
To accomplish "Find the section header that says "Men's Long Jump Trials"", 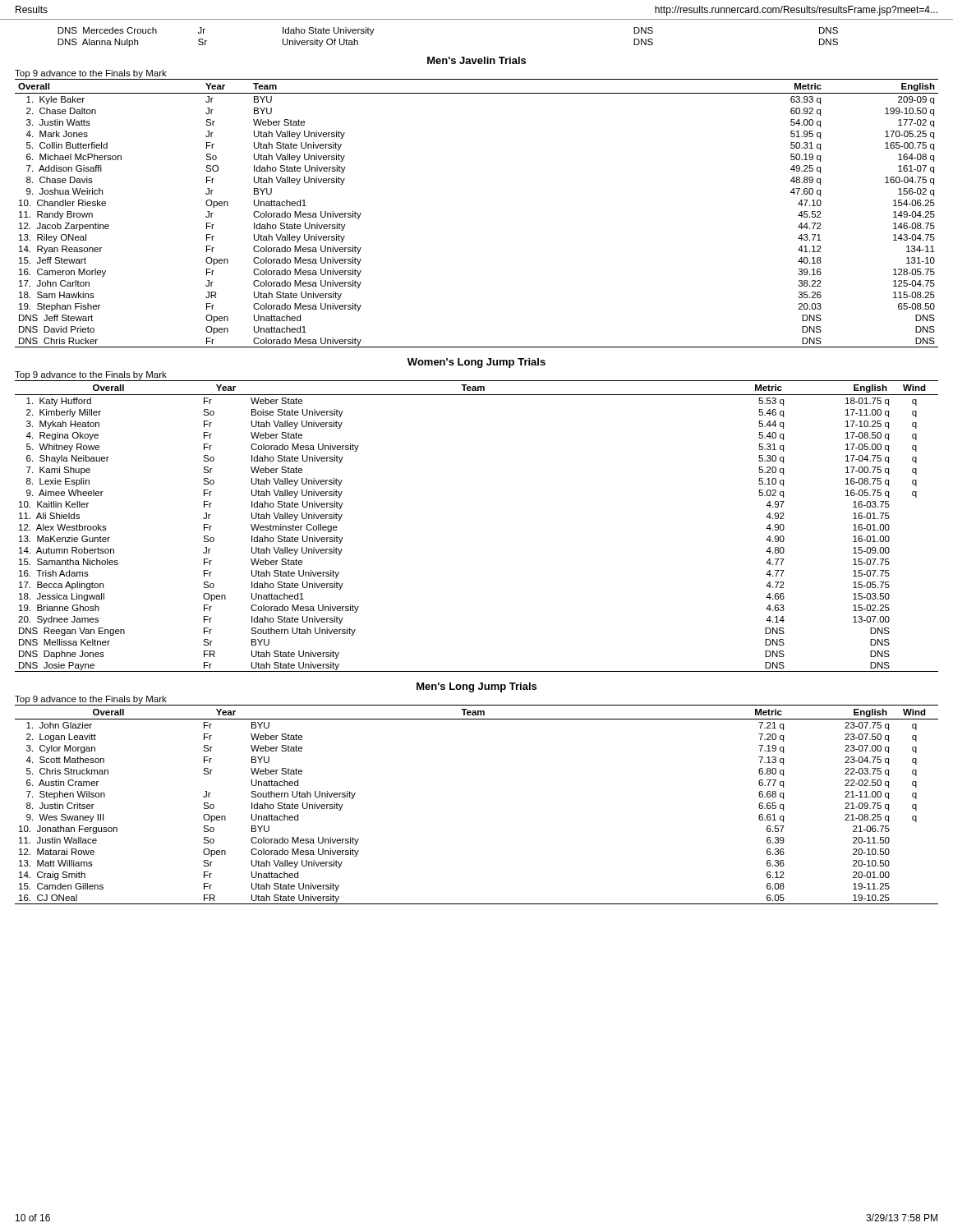I will (x=476, y=686).
